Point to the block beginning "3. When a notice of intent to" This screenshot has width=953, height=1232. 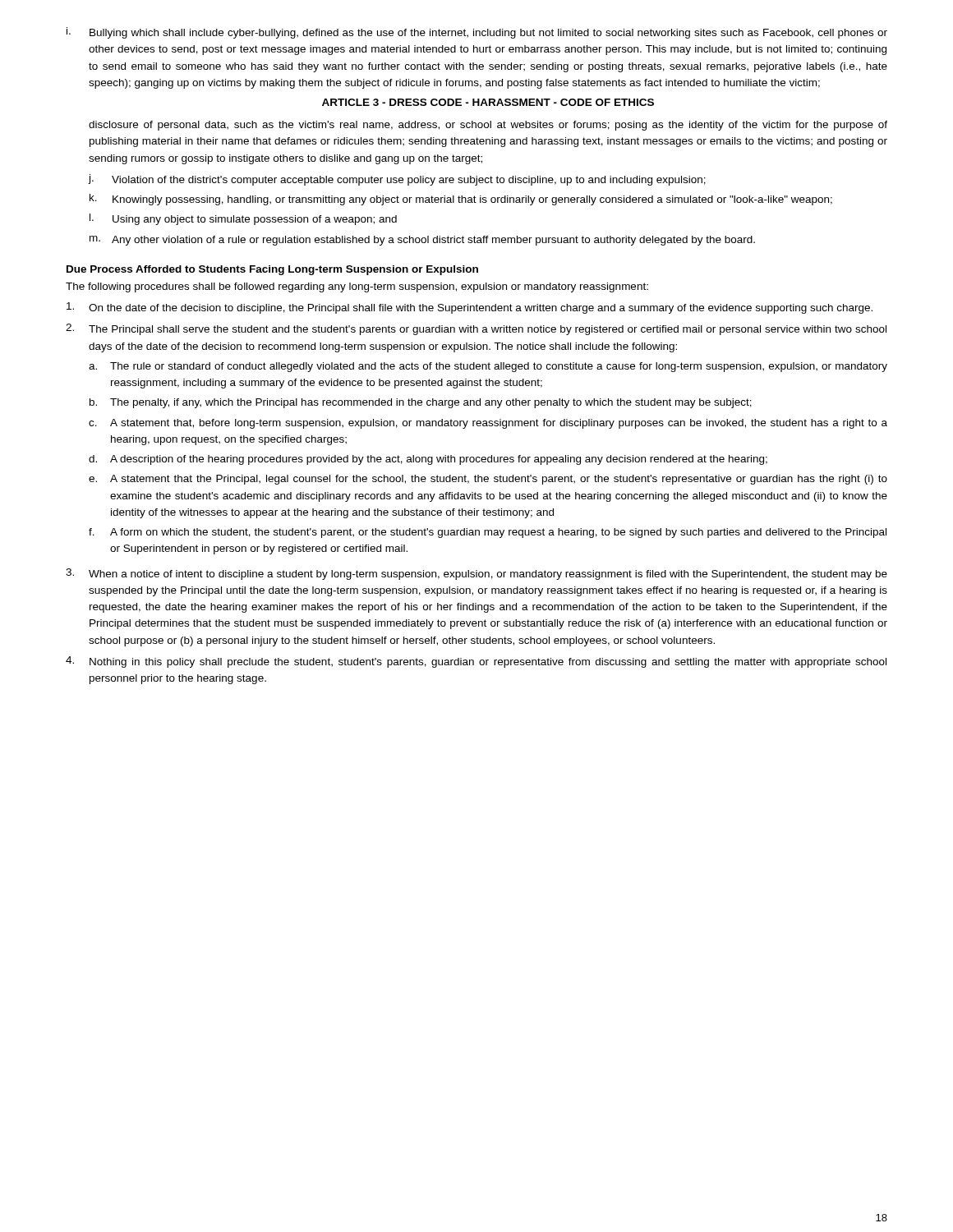click(x=476, y=607)
